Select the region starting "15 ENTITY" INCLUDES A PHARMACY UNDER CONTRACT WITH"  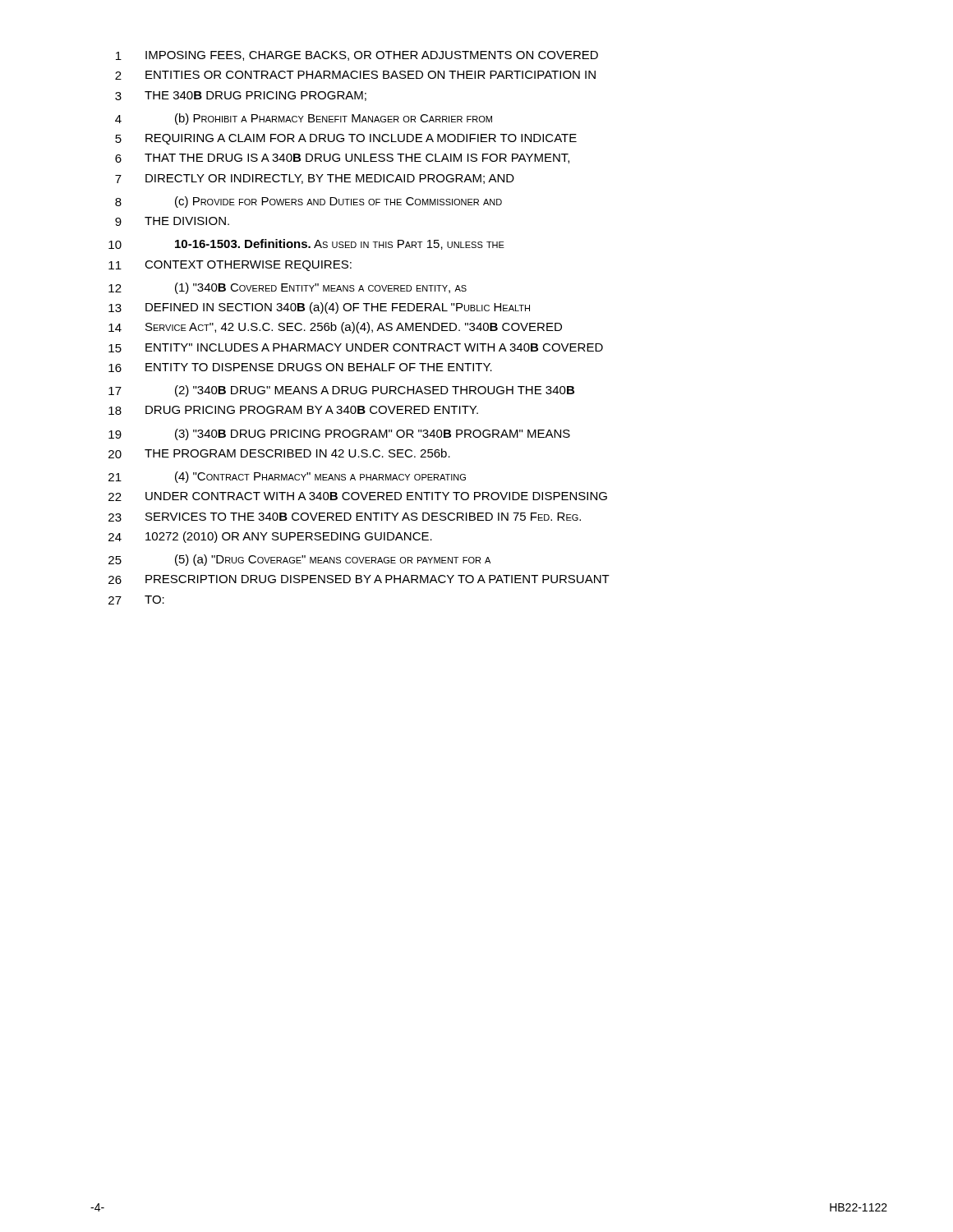[489, 347]
